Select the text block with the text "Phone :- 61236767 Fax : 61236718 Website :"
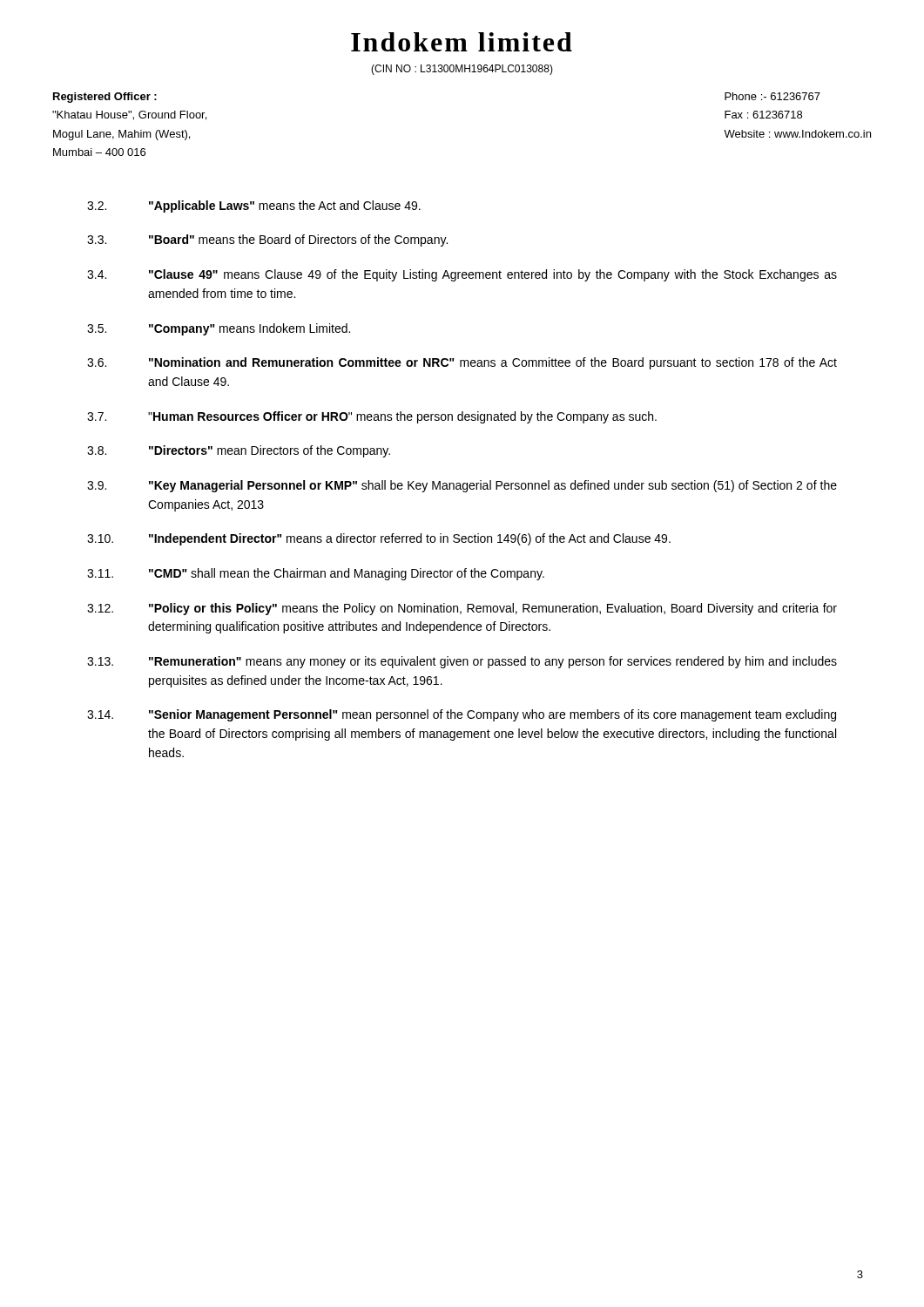The height and width of the screenshot is (1307, 924). point(798,115)
